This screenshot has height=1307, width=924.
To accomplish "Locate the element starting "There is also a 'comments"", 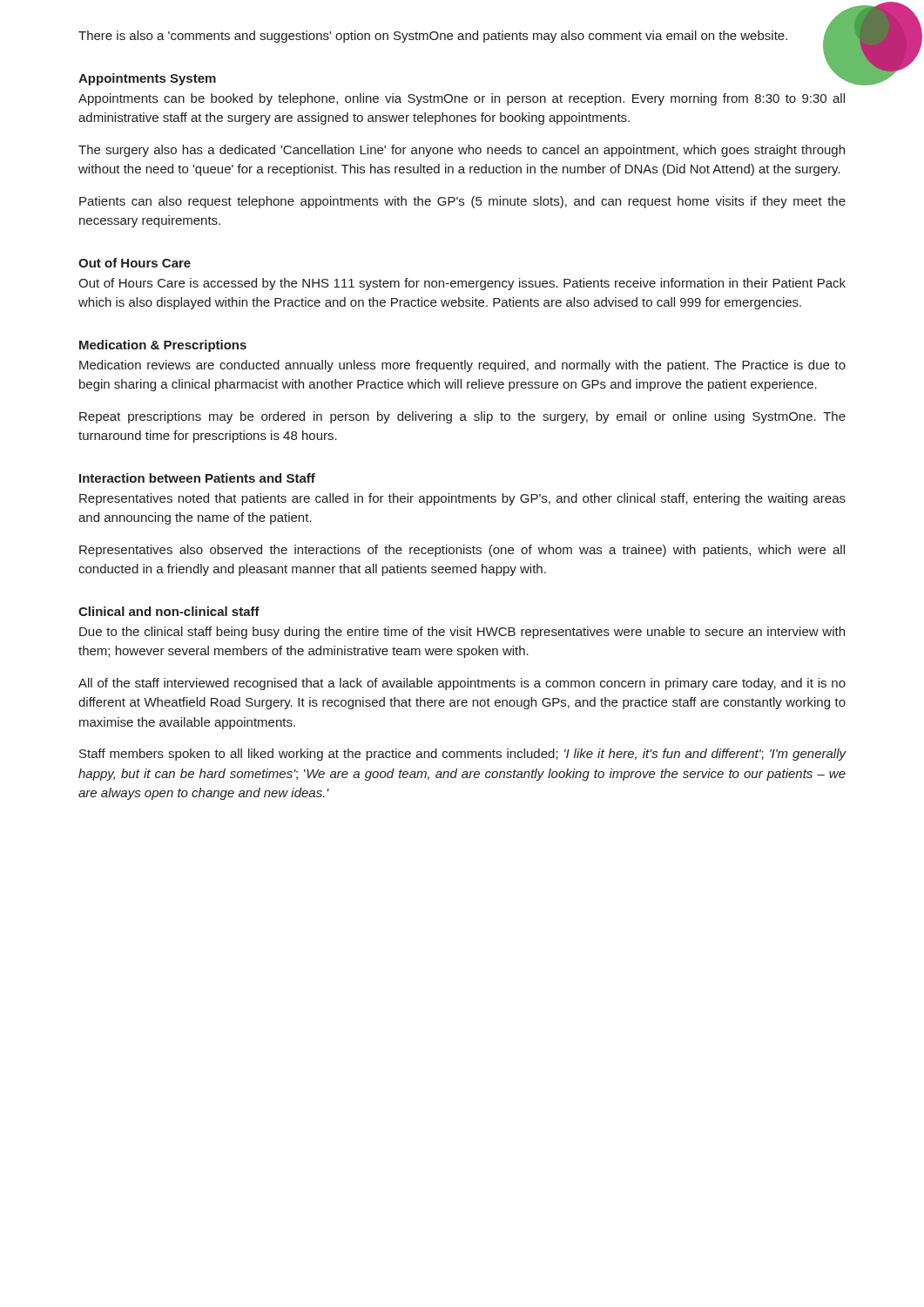I will (433, 35).
